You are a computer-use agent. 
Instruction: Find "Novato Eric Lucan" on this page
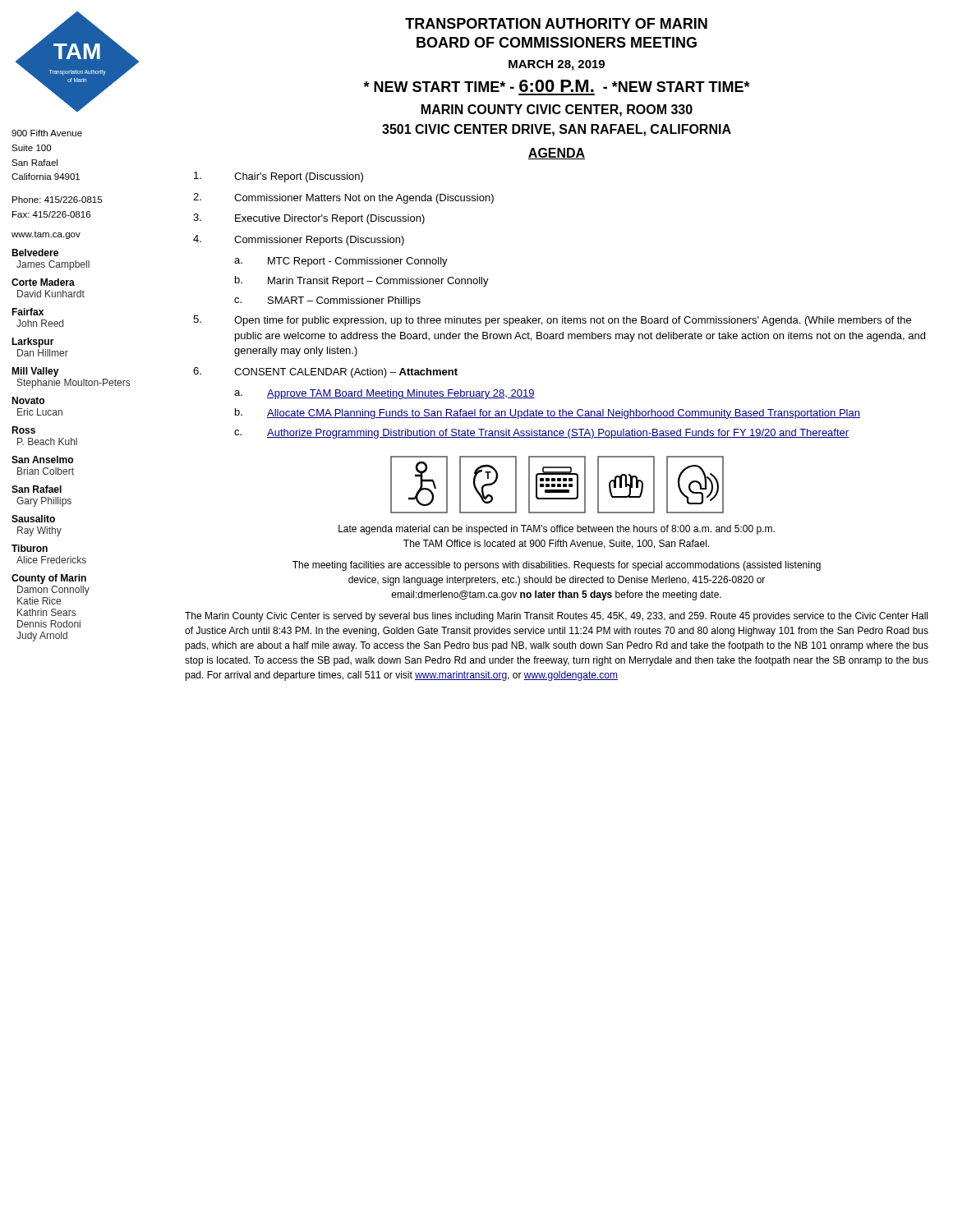(x=28, y=400)
